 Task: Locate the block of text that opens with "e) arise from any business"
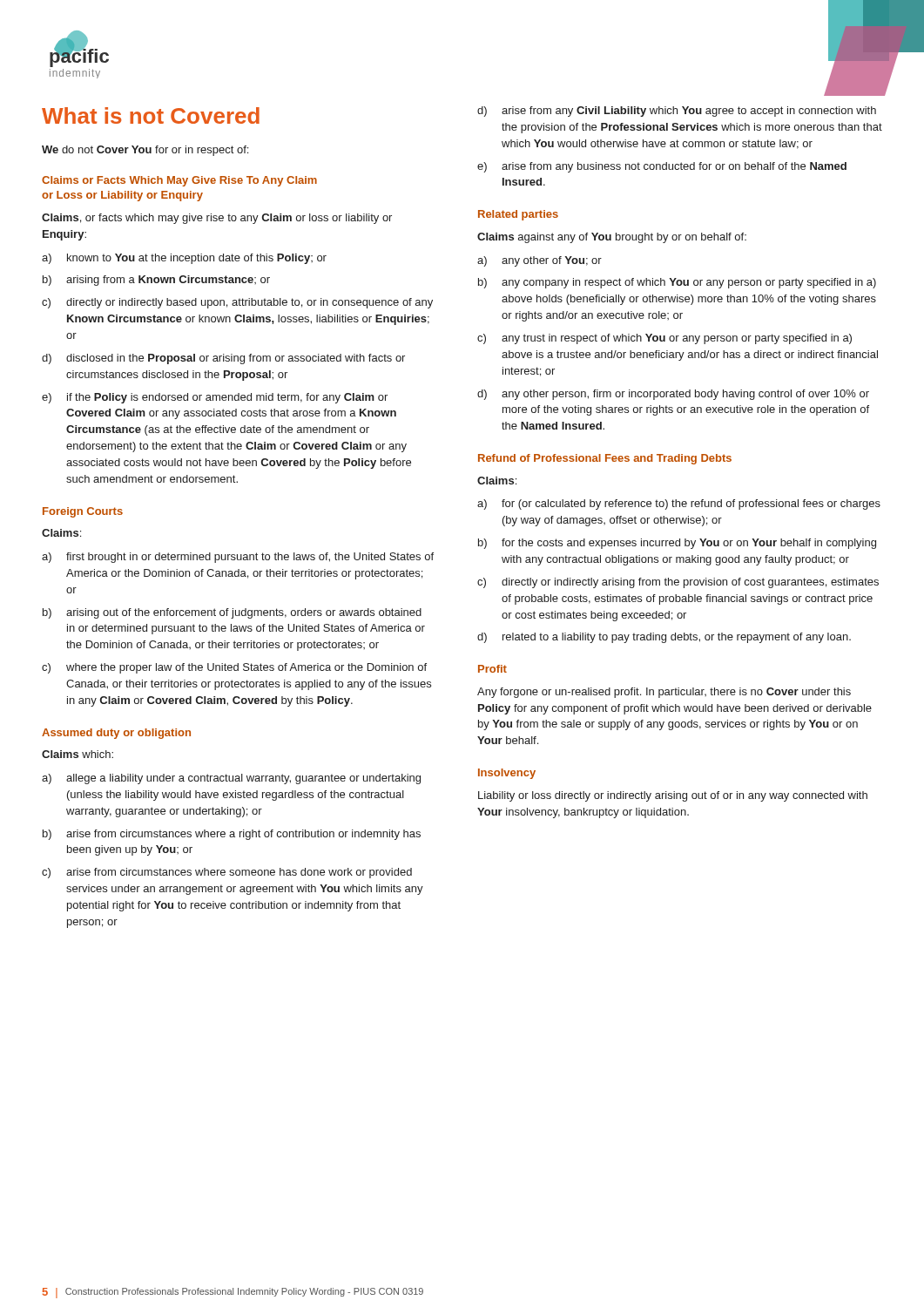tap(680, 175)
